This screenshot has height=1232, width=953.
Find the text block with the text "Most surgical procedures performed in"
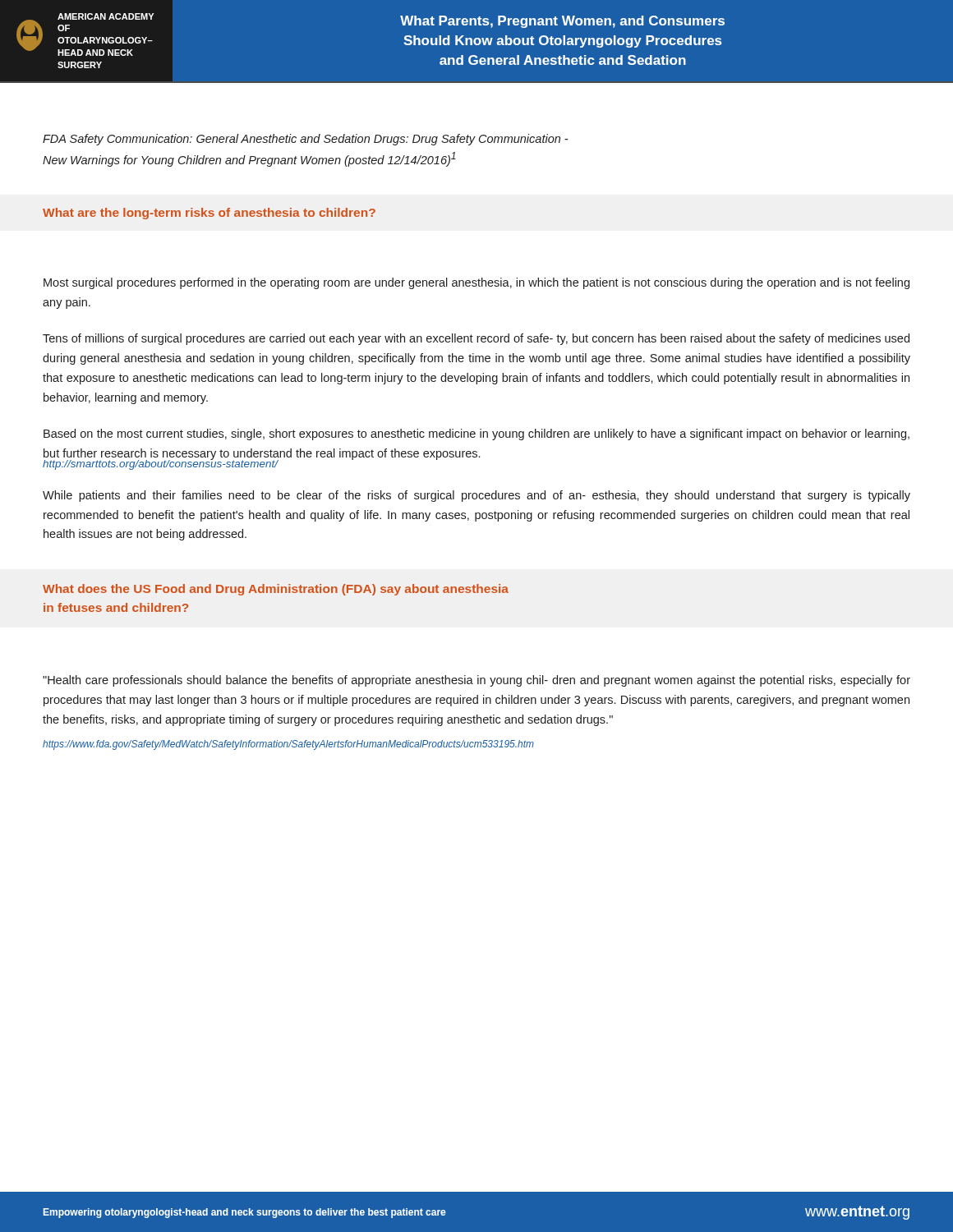click(x=476, y=293)
